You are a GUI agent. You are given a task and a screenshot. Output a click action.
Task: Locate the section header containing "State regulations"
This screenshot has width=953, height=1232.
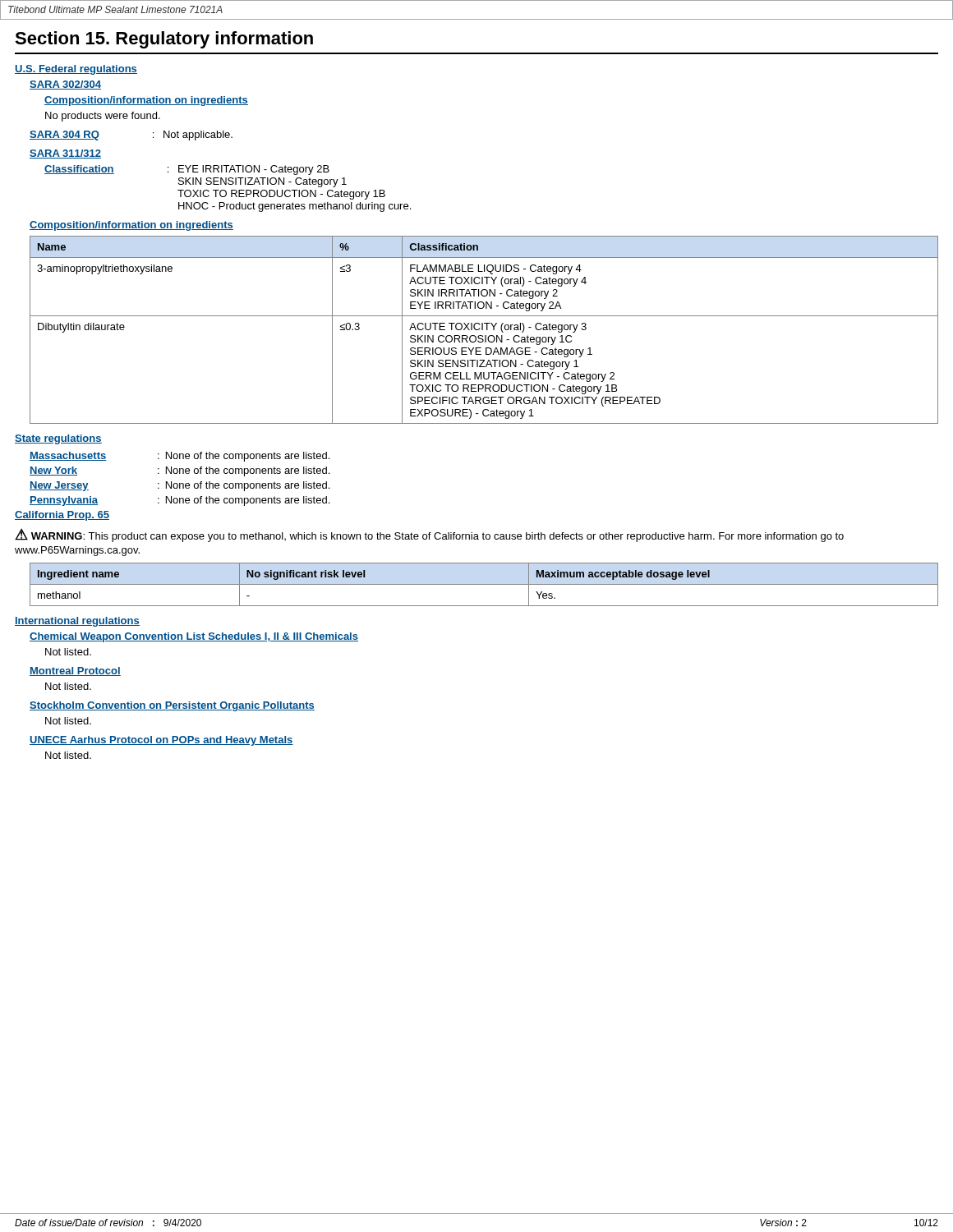point(58,438)
